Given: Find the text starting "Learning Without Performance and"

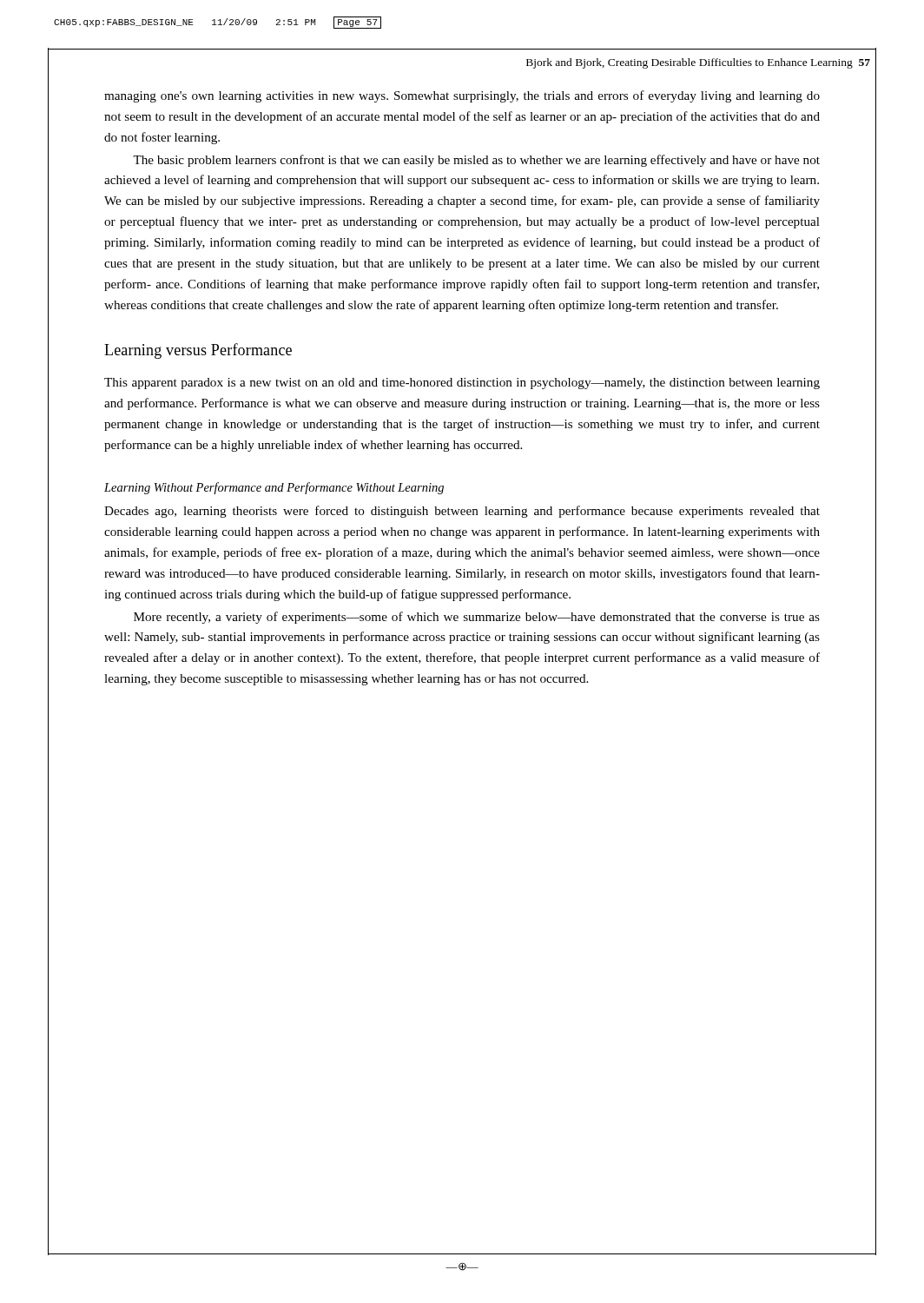Looking at the screenshot, I should pyautogui.click(x=274, y=487).
